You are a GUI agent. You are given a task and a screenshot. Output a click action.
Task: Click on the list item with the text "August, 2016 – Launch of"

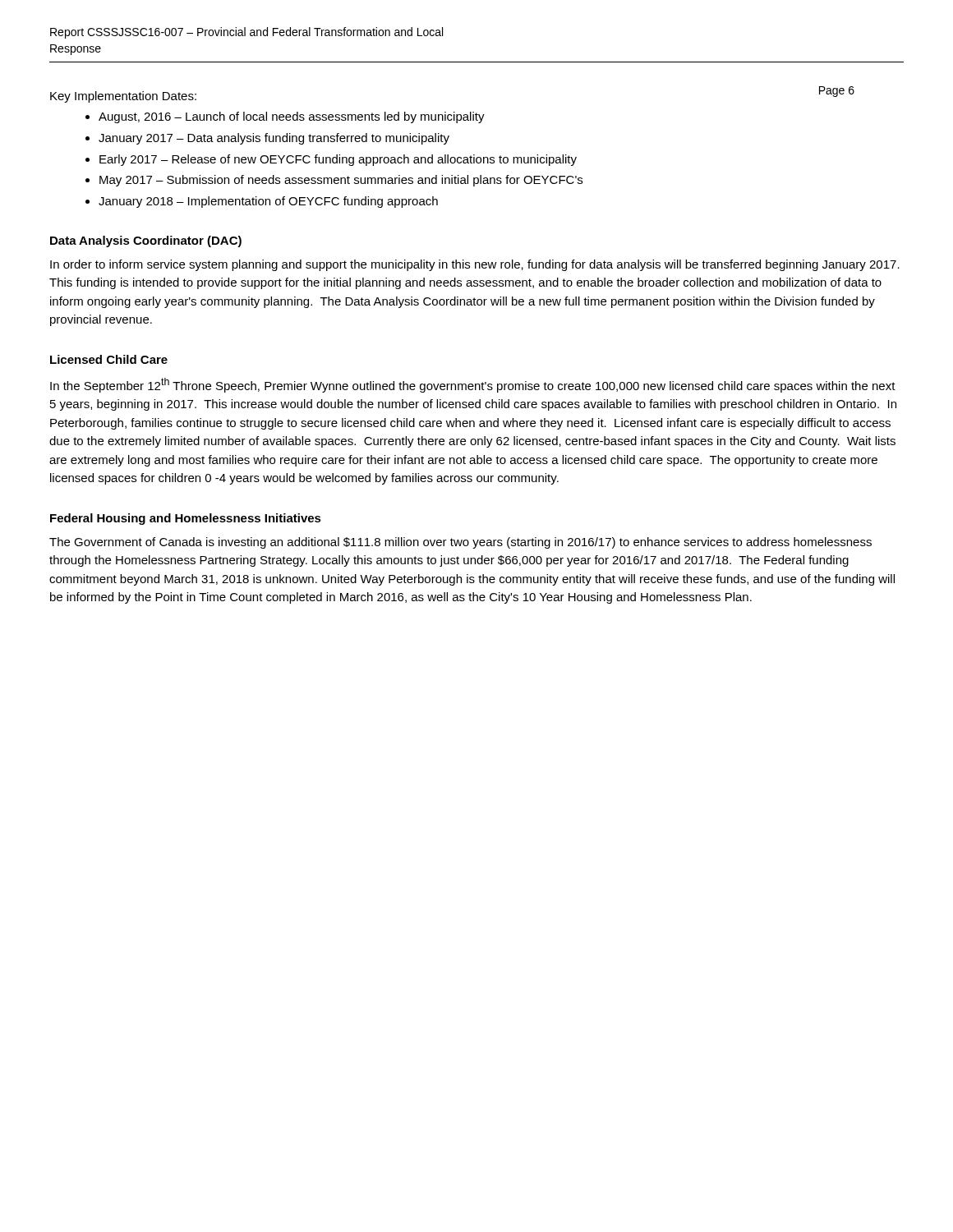[x=292, y=117]
